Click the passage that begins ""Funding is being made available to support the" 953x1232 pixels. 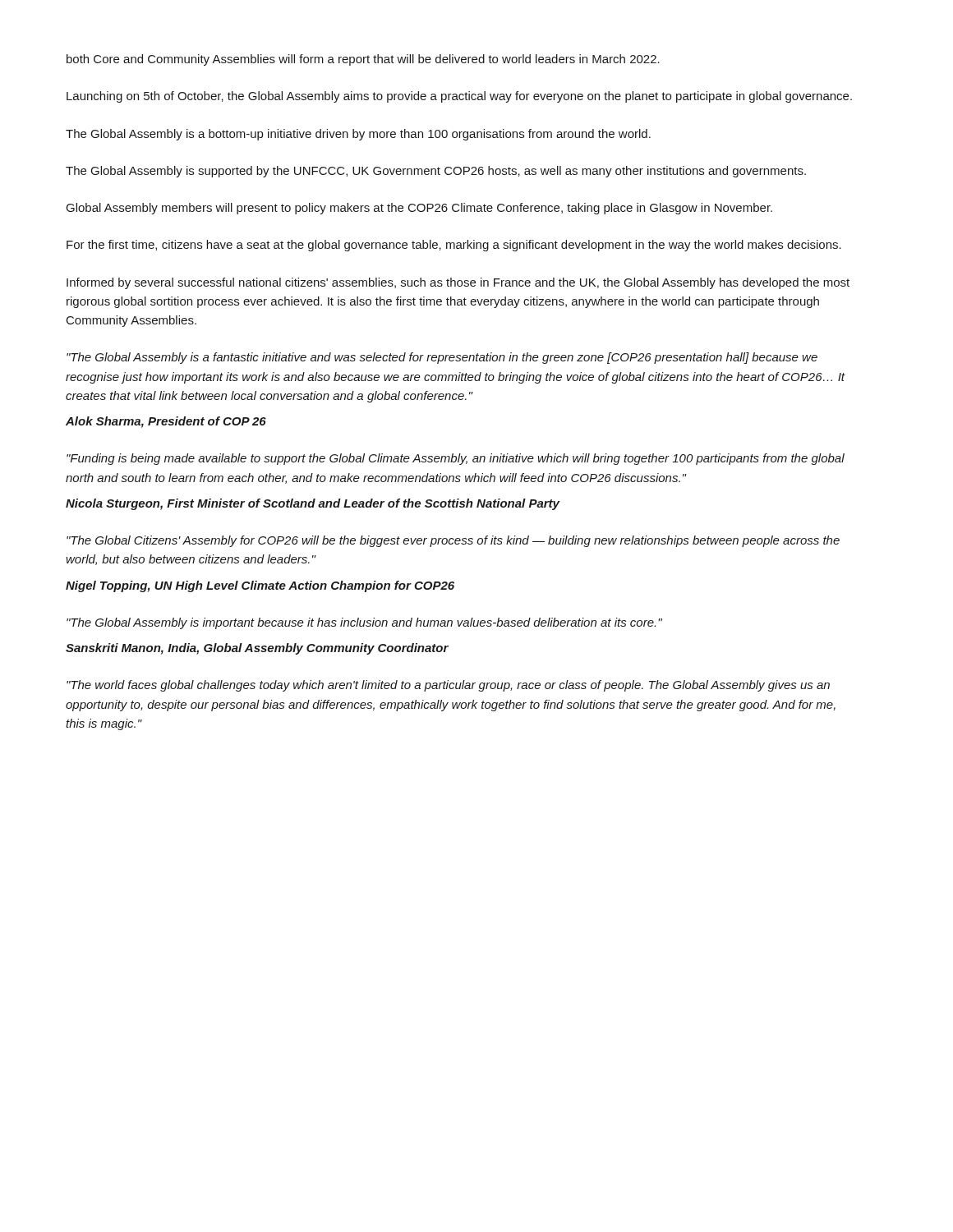click(460, 481)
